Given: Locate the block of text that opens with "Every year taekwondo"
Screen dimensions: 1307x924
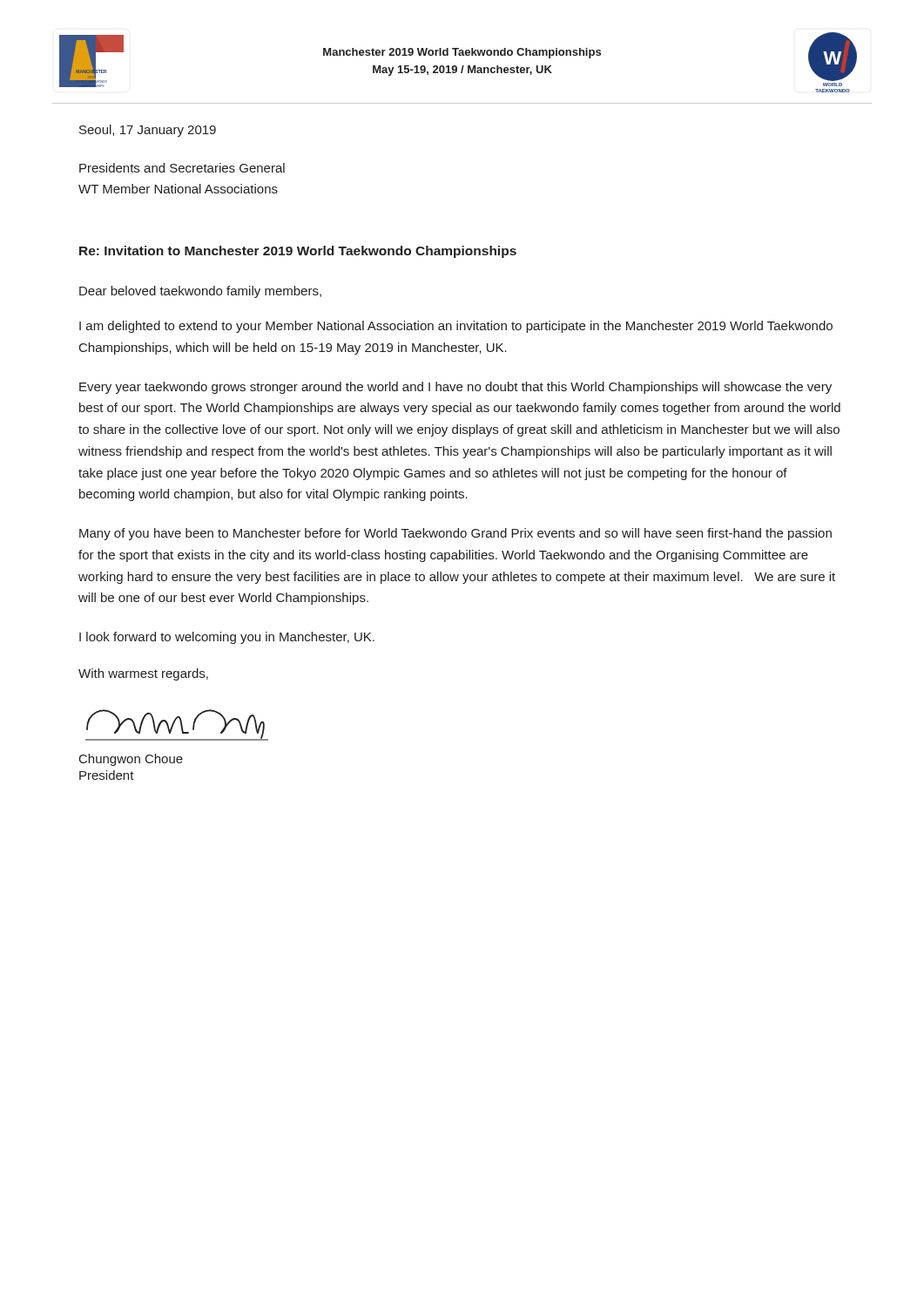Looking at the screenshot, I should coord(460,440).
